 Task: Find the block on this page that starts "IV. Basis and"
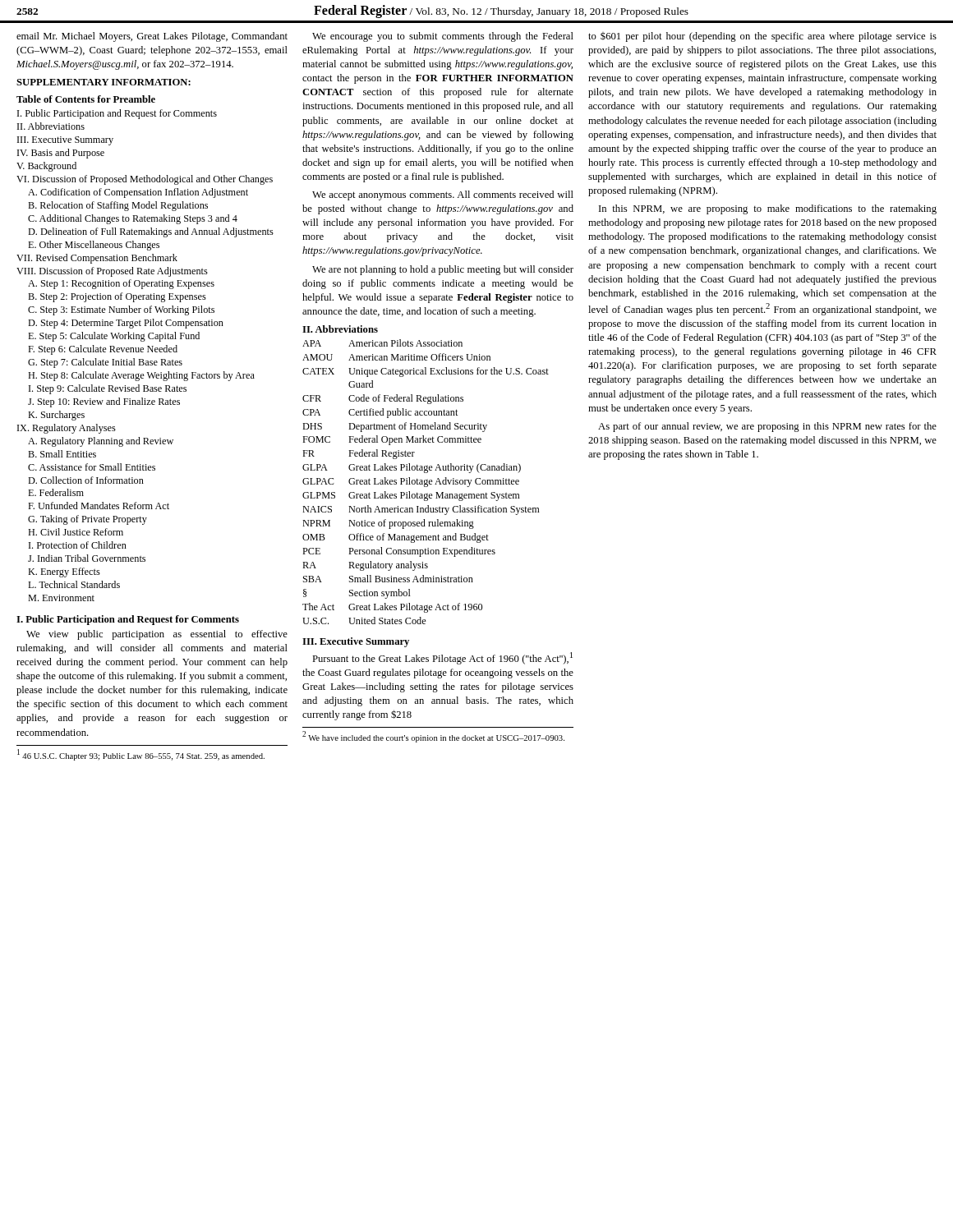tap(61, 153)
